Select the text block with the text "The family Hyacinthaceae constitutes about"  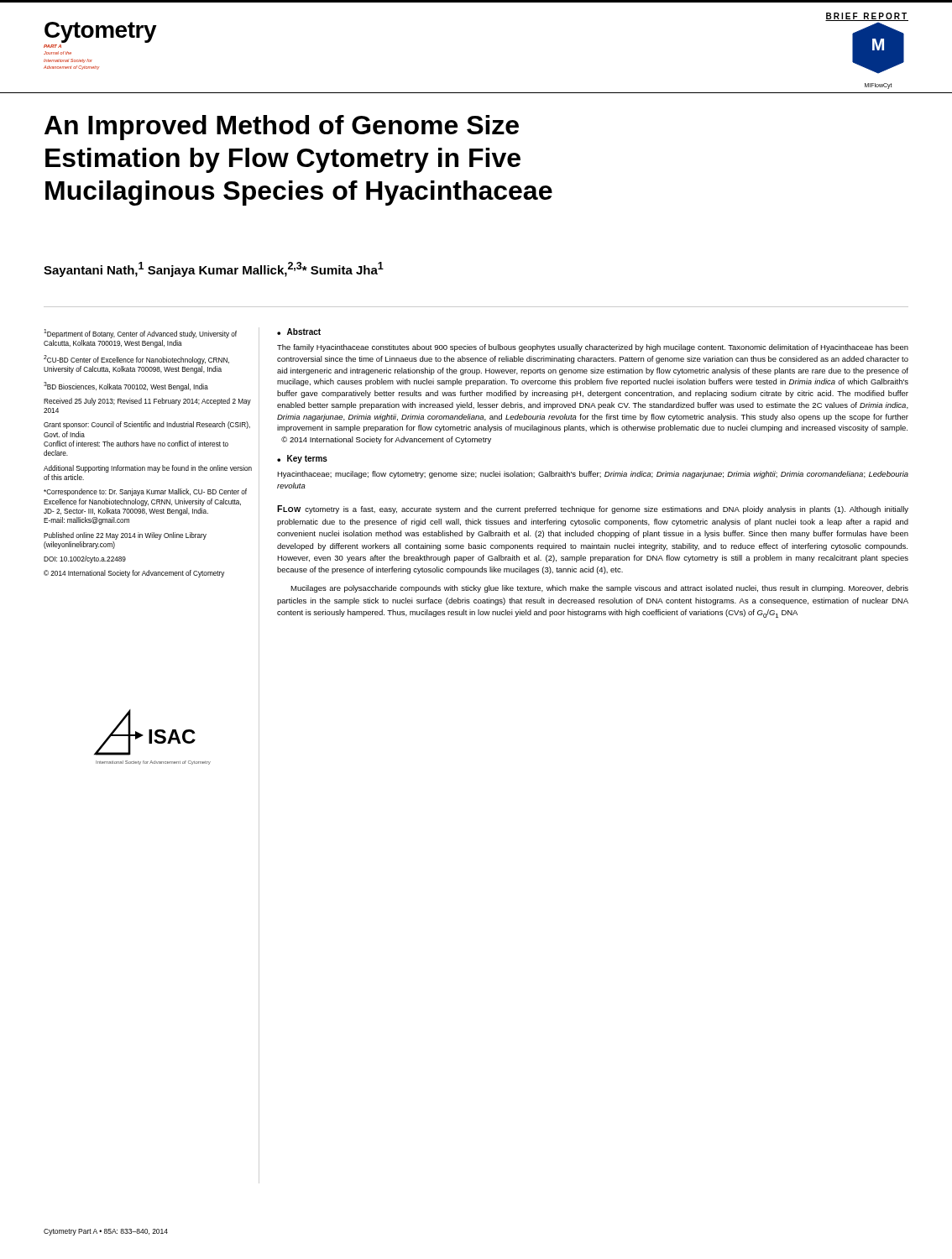pyautogui.click(x=593, y=393)
